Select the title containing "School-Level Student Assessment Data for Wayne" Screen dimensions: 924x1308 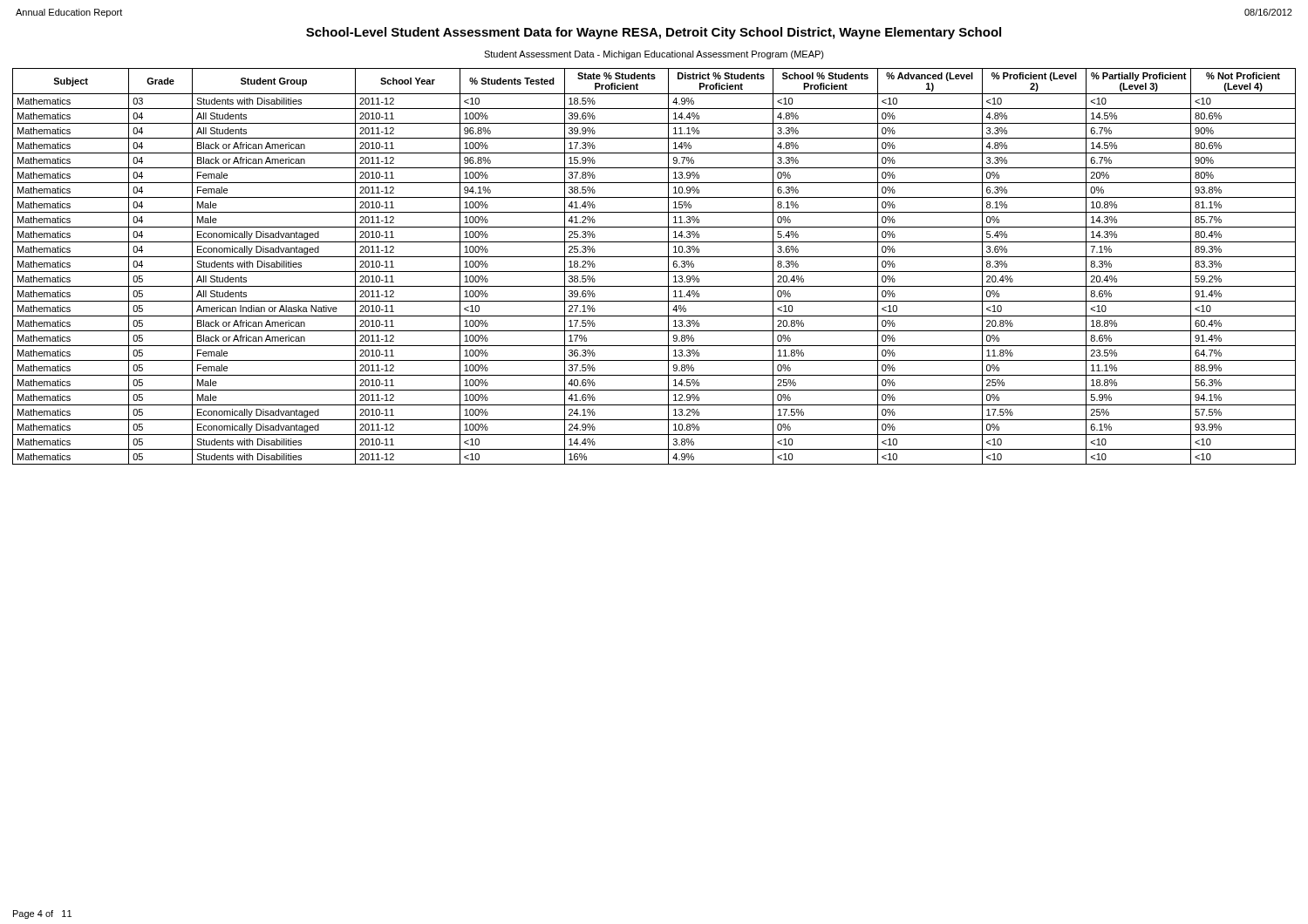(x=654, y=32)
